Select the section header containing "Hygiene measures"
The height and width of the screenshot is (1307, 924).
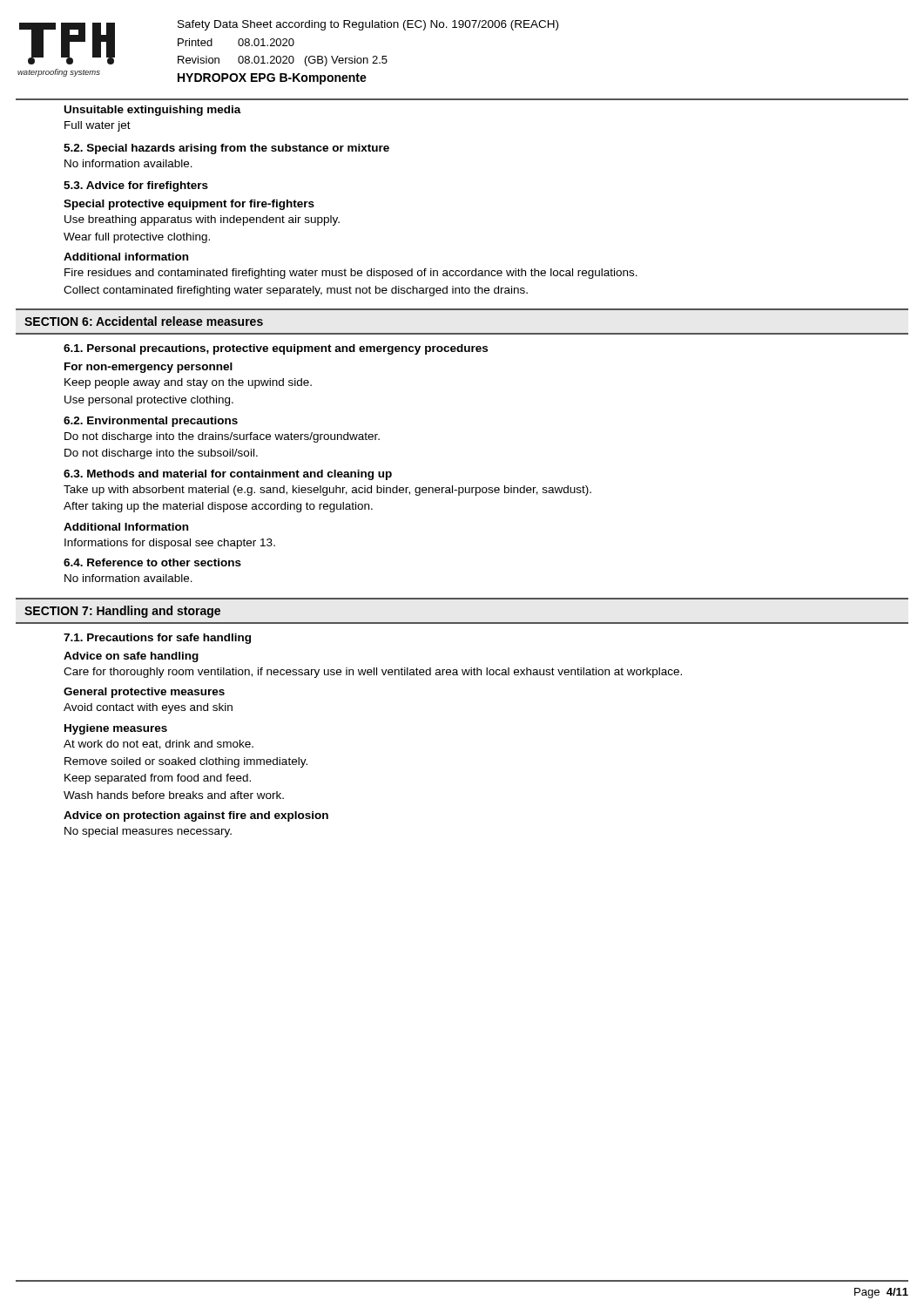(116, 728)
